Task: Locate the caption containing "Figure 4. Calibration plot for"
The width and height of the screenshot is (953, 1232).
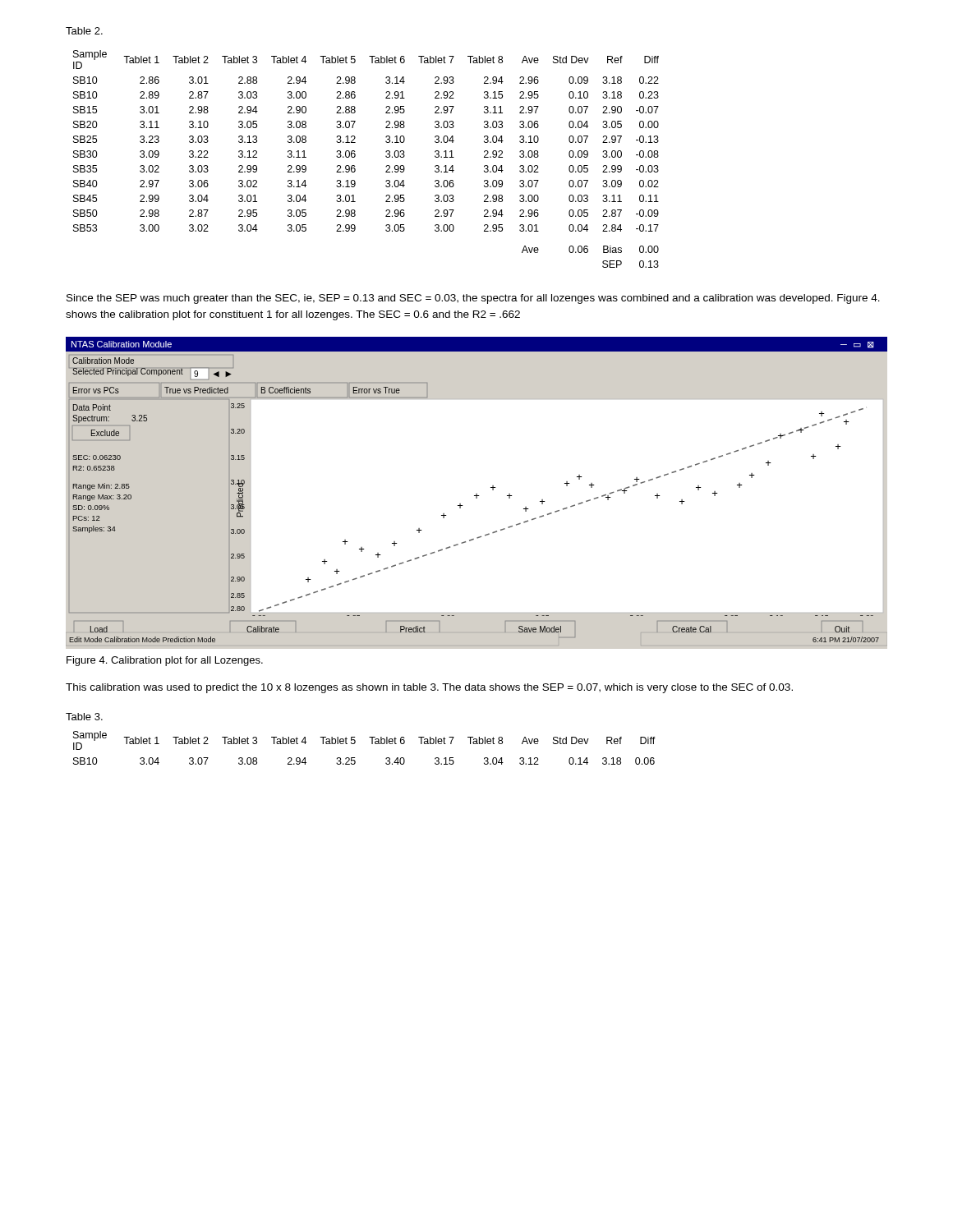Action: 165,659
